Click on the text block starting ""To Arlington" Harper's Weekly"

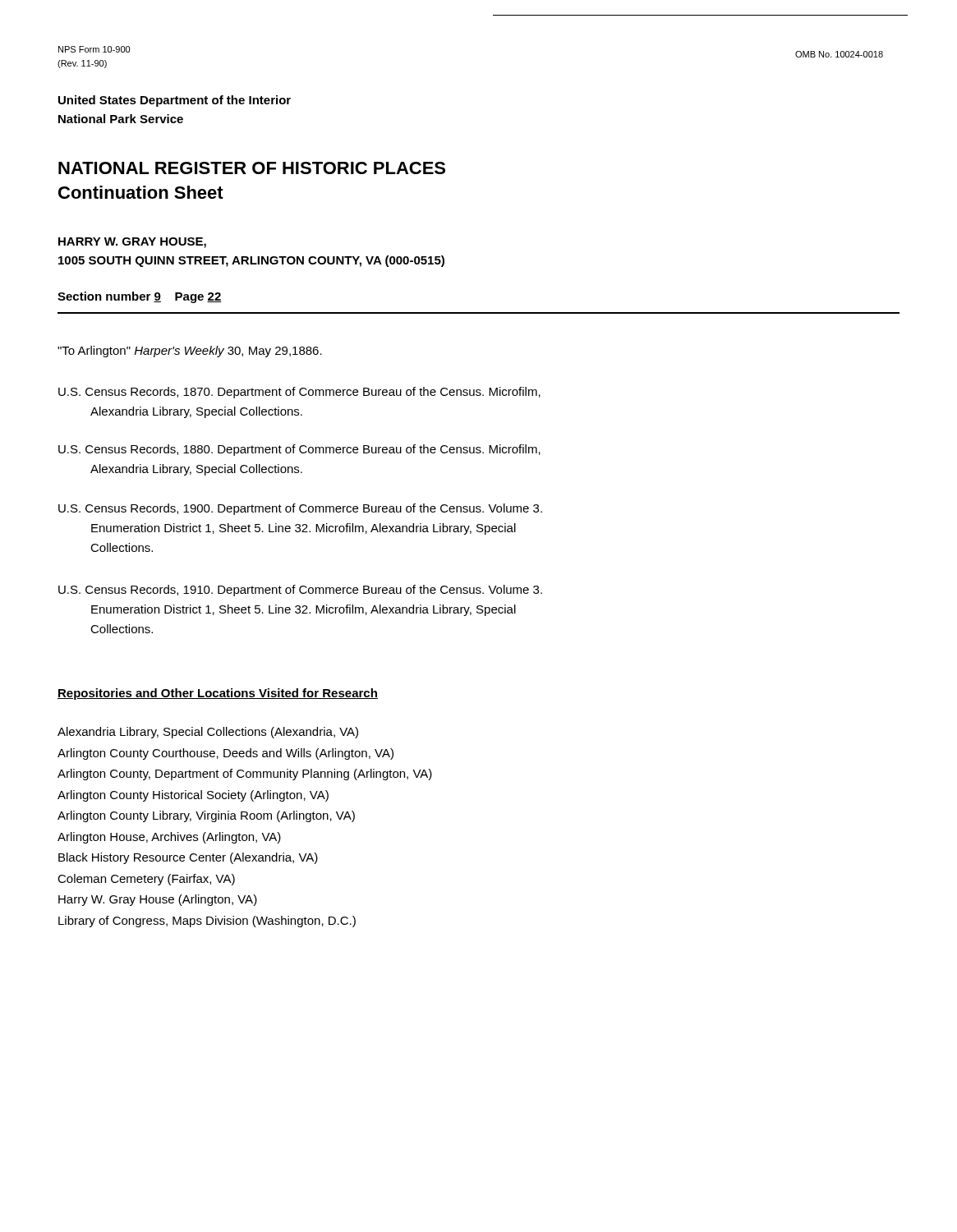click(190, 350)
